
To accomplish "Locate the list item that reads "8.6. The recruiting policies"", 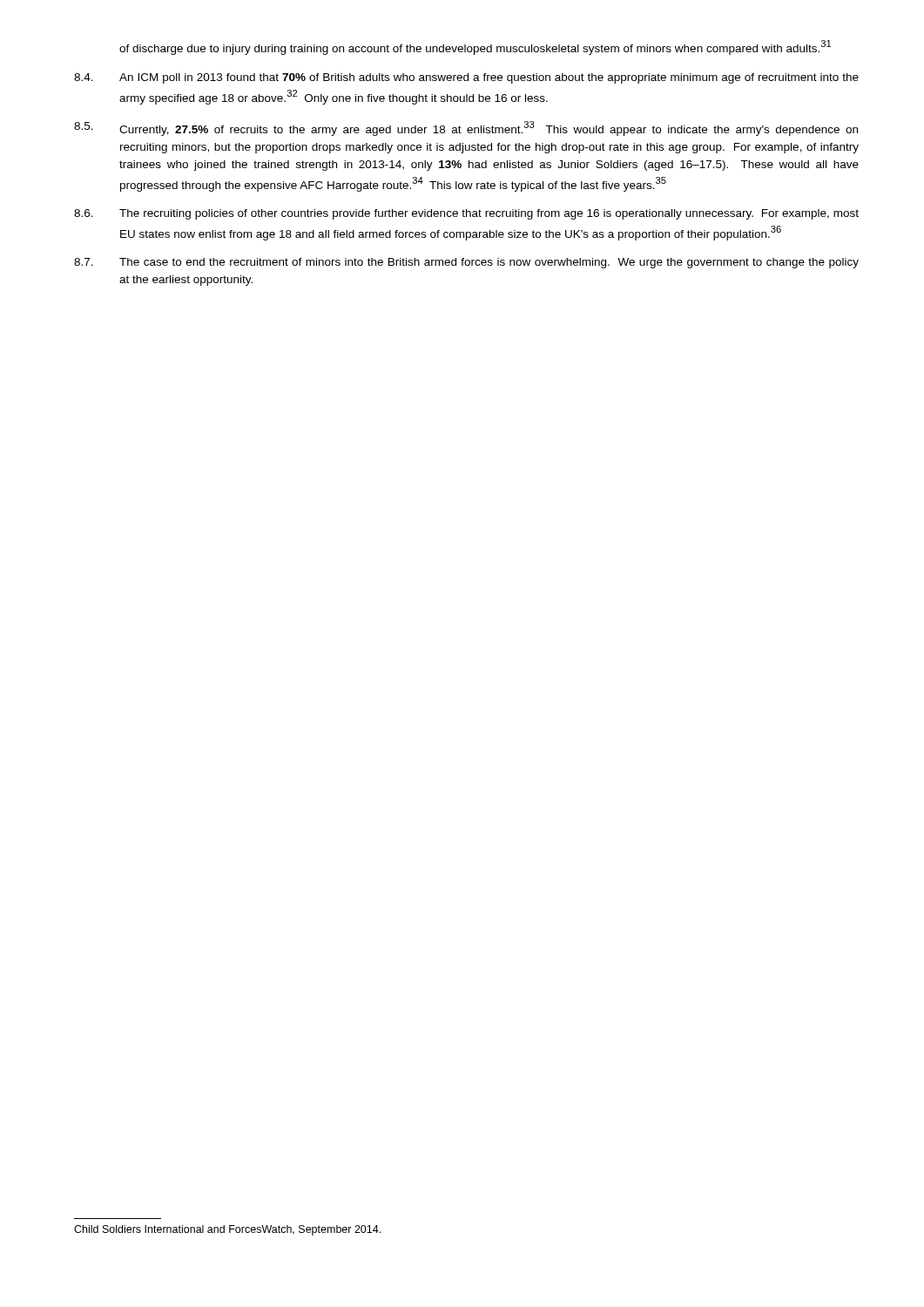I will 466,224.
